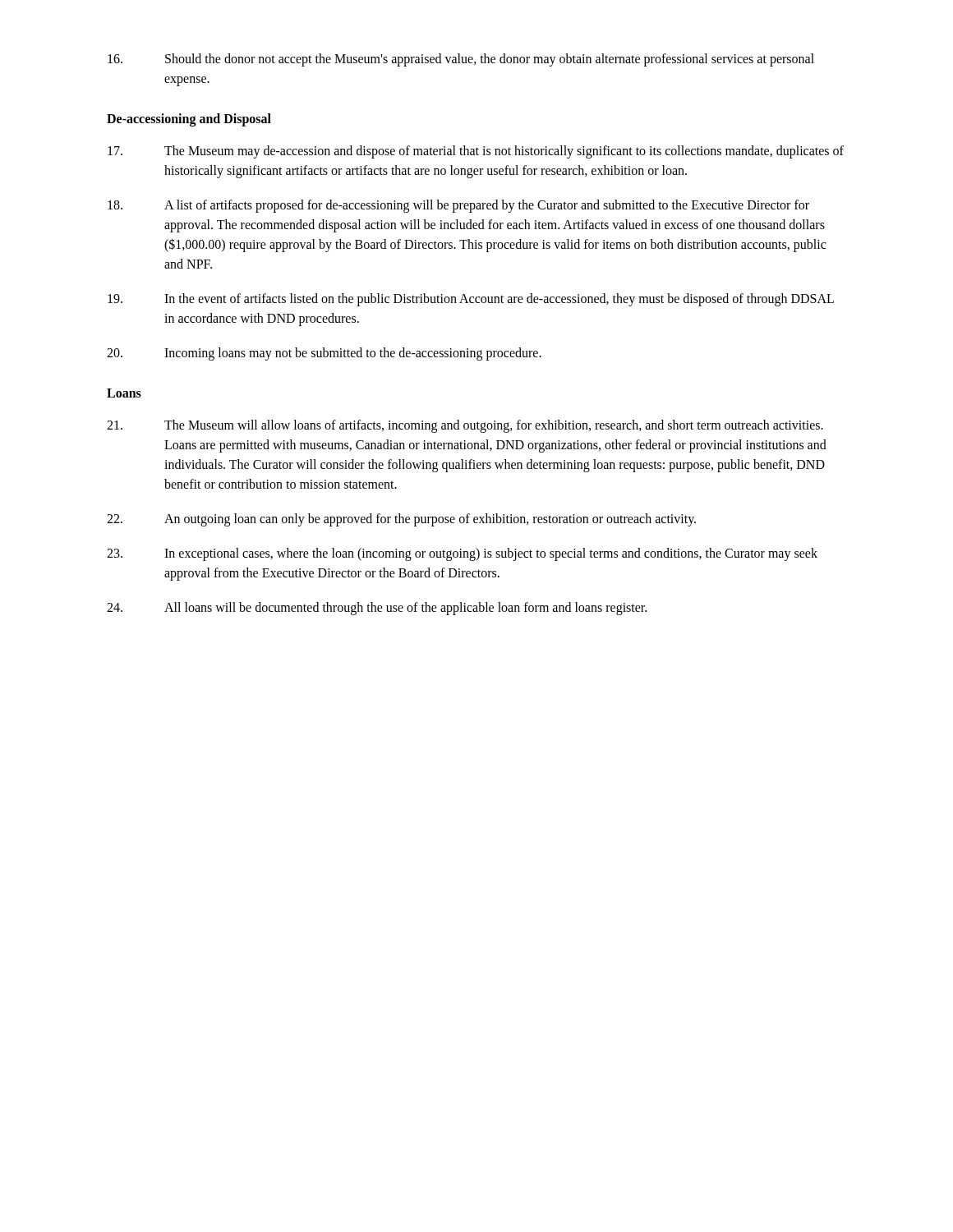This screenshot has width=953, height=1232.
Task: Select the list item with the text "23. In exceptional cases, where"
Action: 476,563
